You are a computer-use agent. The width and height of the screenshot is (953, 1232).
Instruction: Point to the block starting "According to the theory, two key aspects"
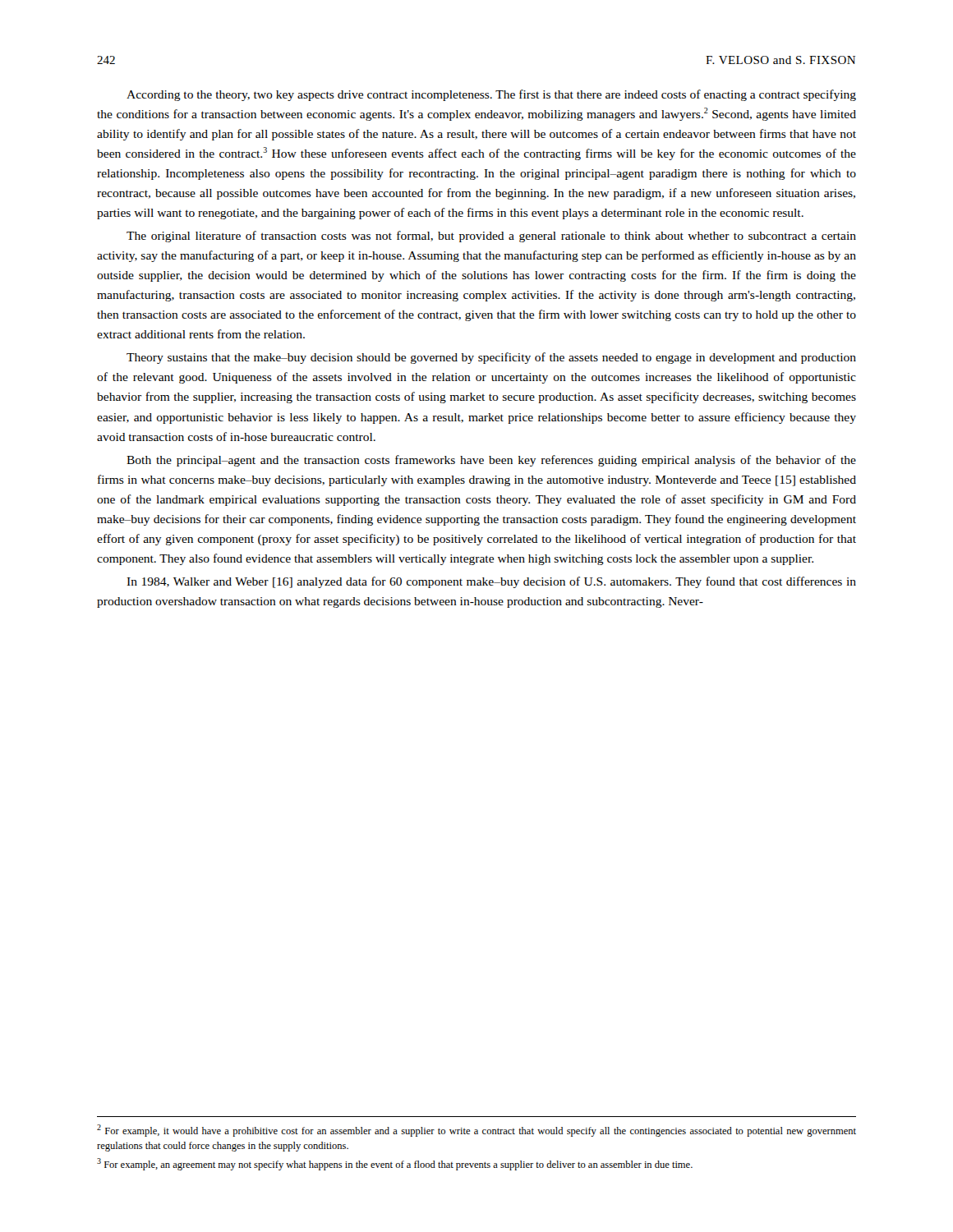click(x=476, y=154)
